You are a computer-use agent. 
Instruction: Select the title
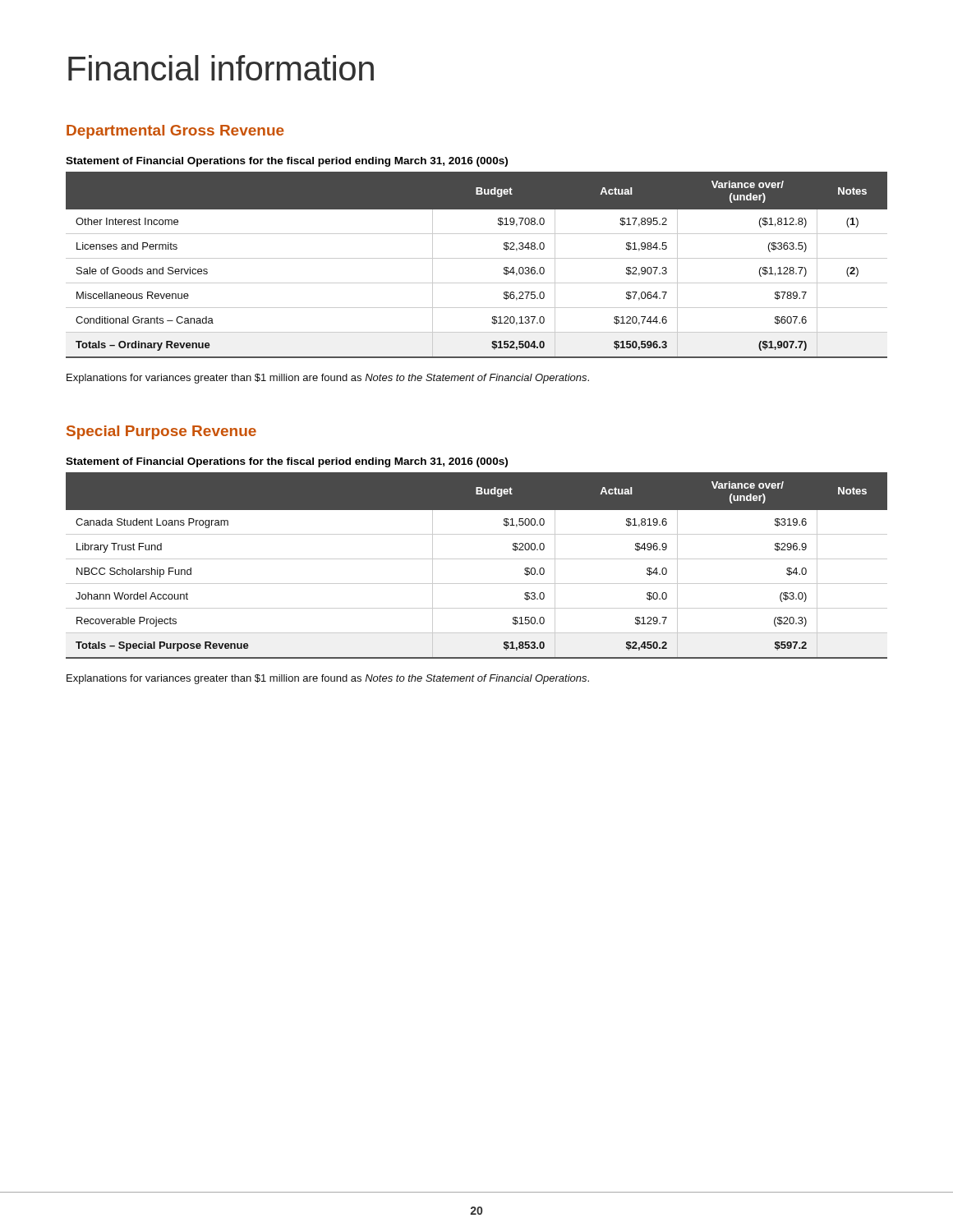[476, 69]
